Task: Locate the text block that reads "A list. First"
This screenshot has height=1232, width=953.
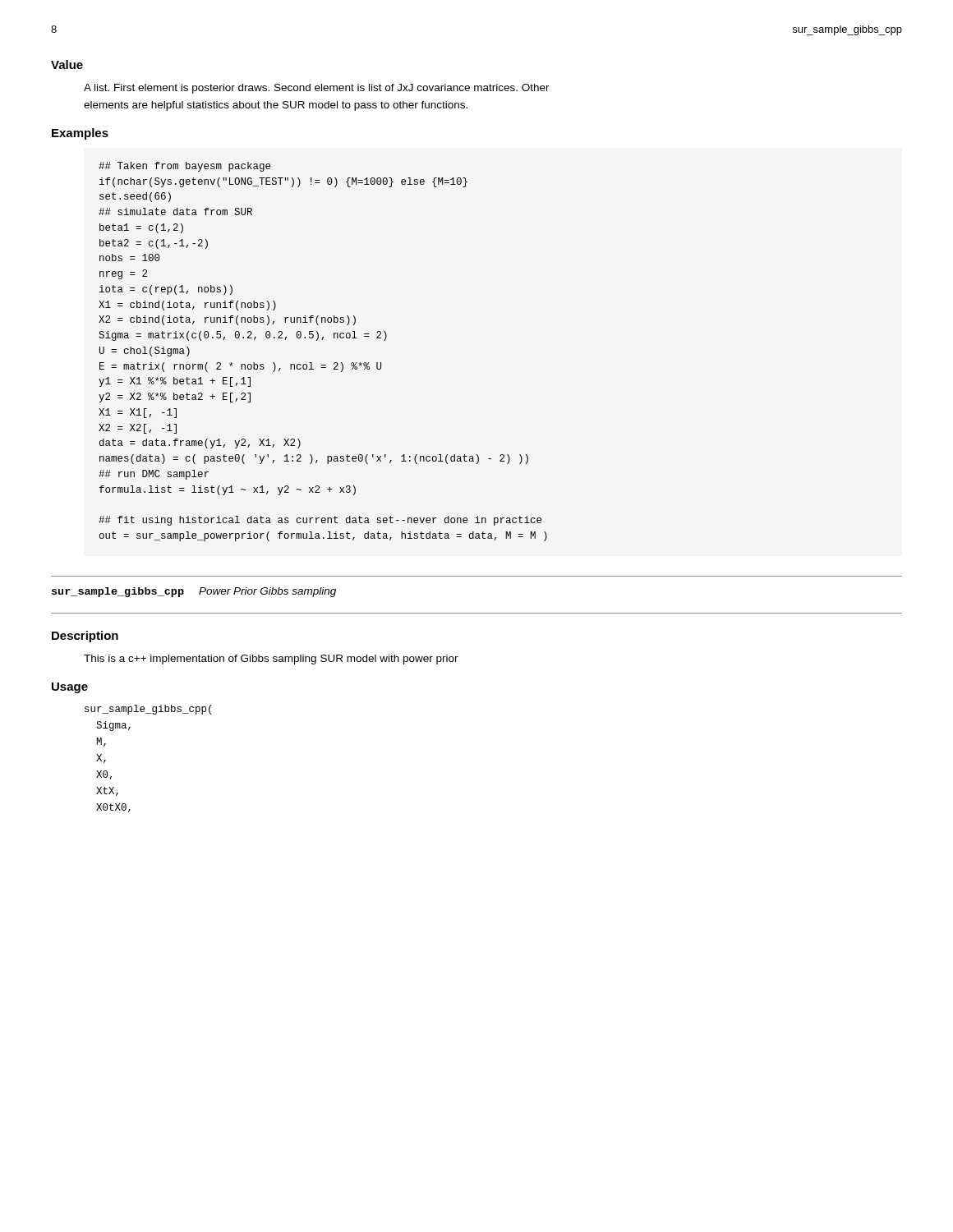Action: tap(316, 96)
